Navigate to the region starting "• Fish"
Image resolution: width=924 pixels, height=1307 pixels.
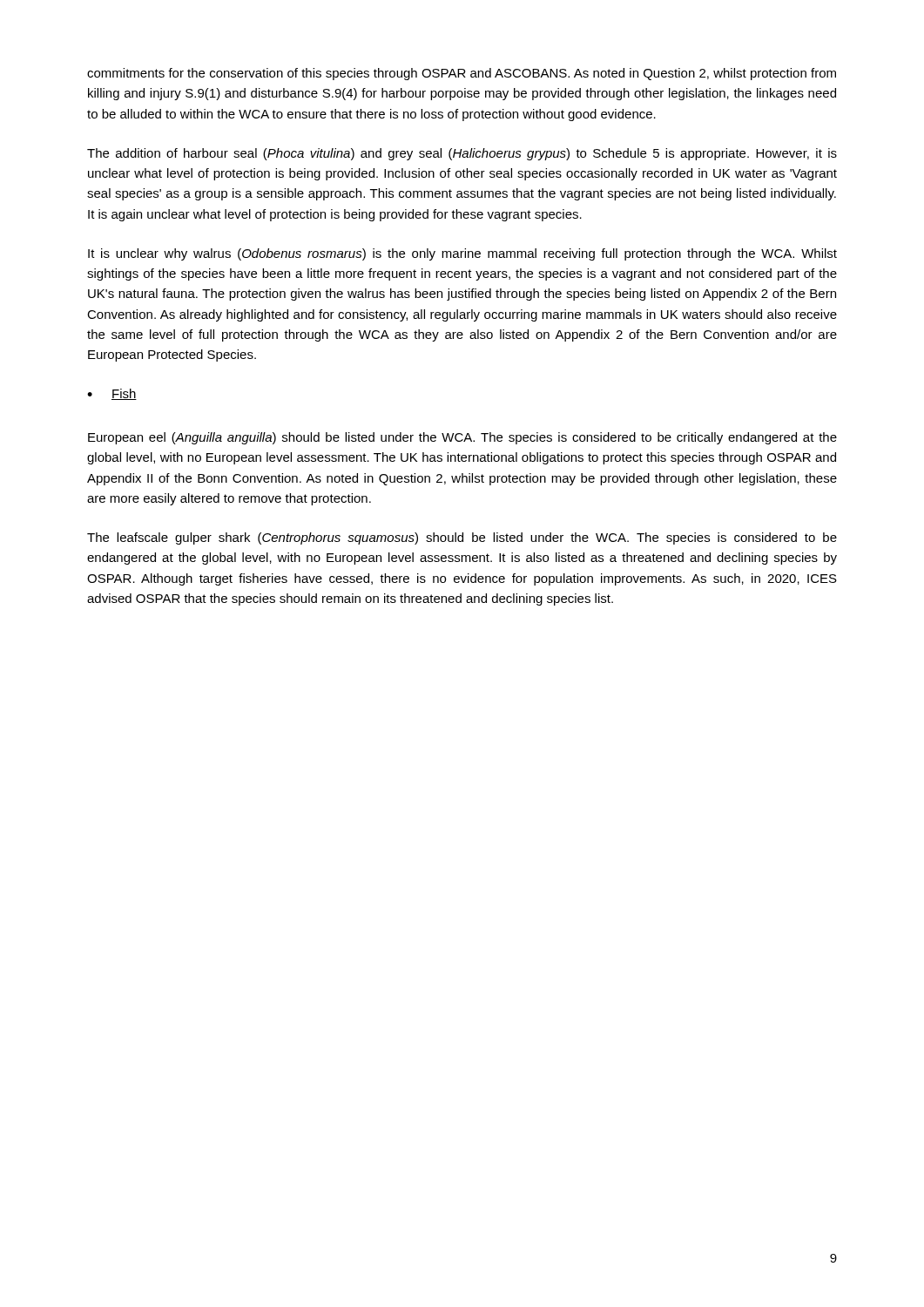[112, 396]
